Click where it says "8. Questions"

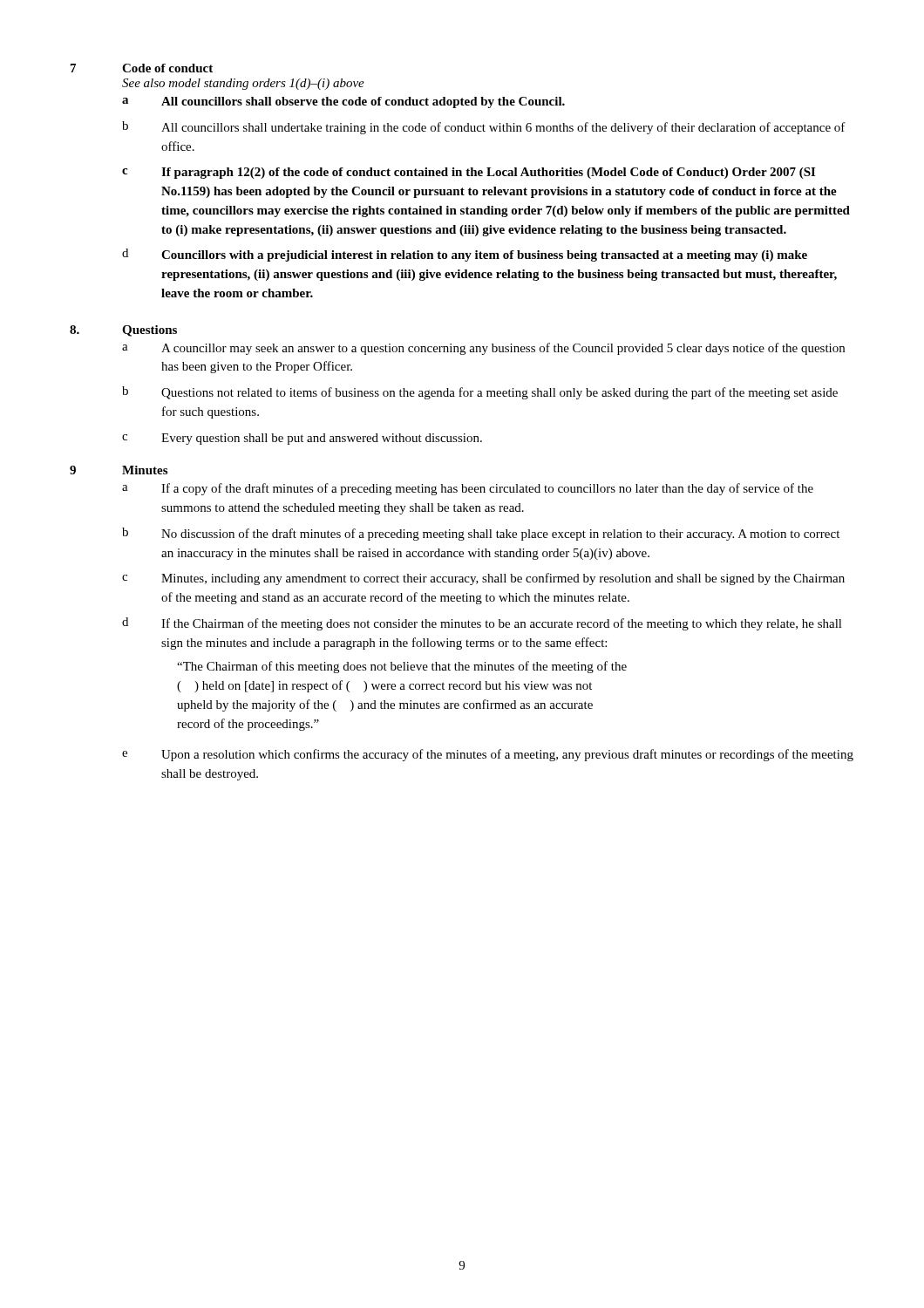pos(123,330)
